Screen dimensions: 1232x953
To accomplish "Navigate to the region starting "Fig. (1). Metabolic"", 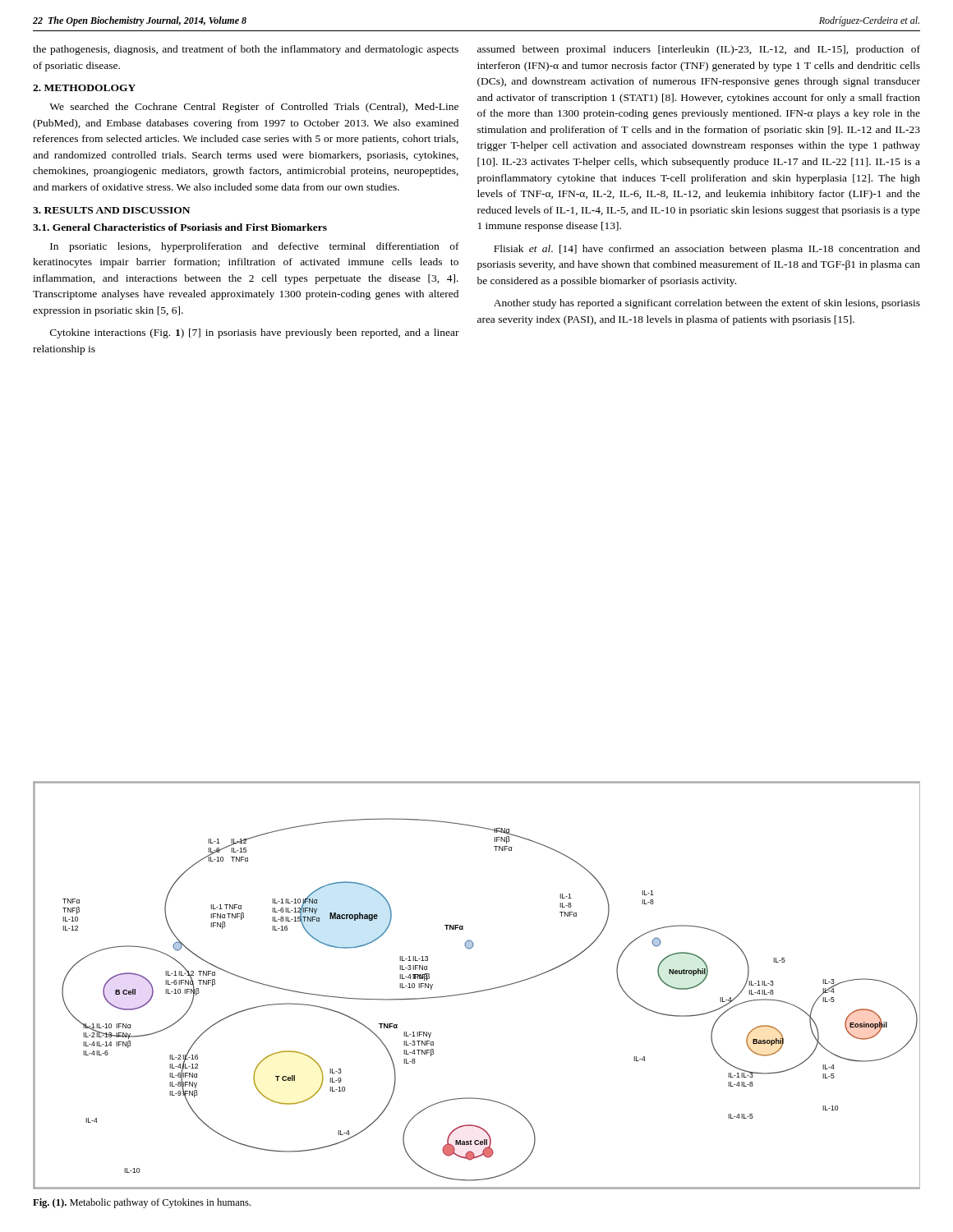I will tap(142, 1202).
